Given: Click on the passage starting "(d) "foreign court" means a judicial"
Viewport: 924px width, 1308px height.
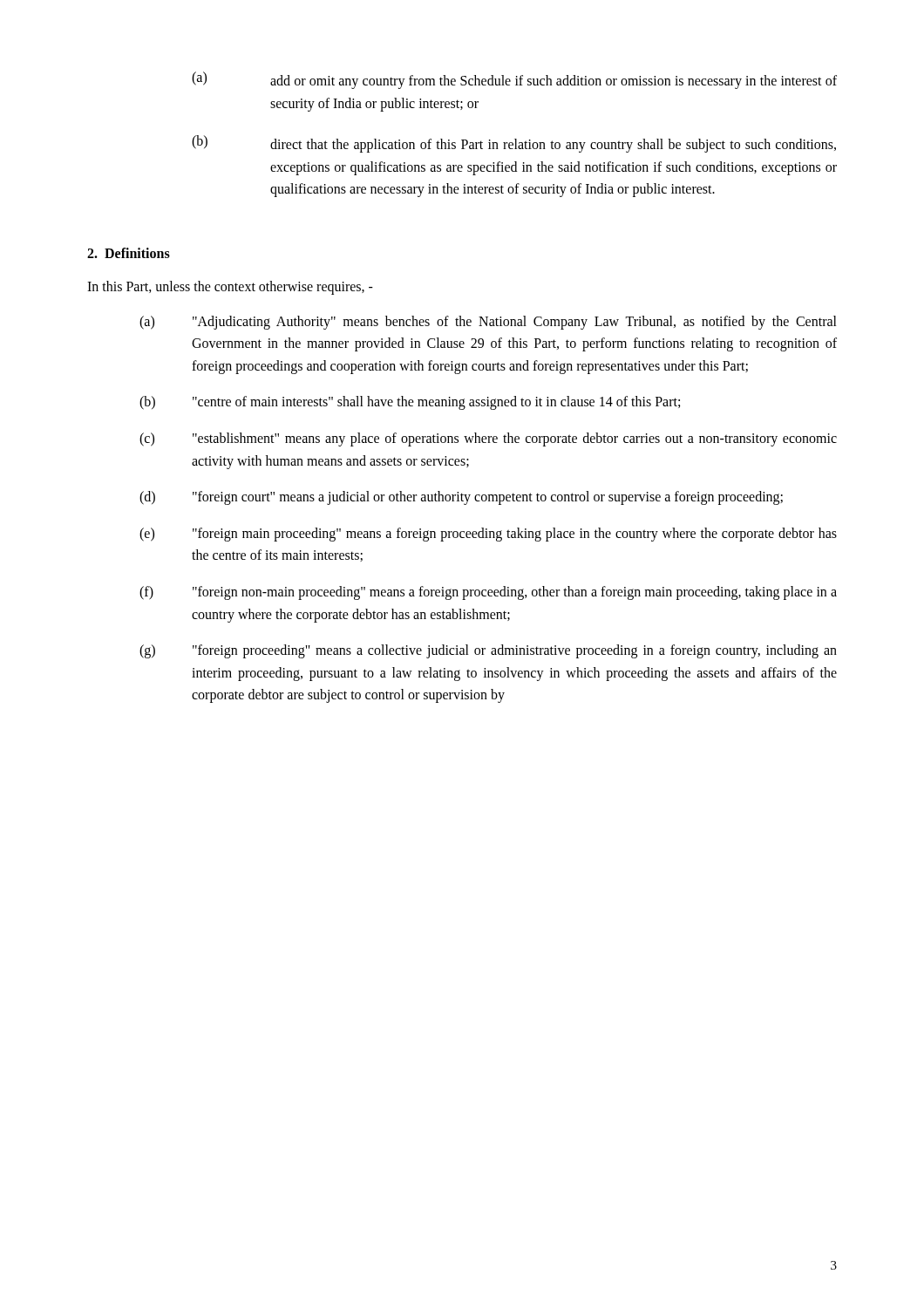Looking at the screenshot, I should click(x=462, y=497).
